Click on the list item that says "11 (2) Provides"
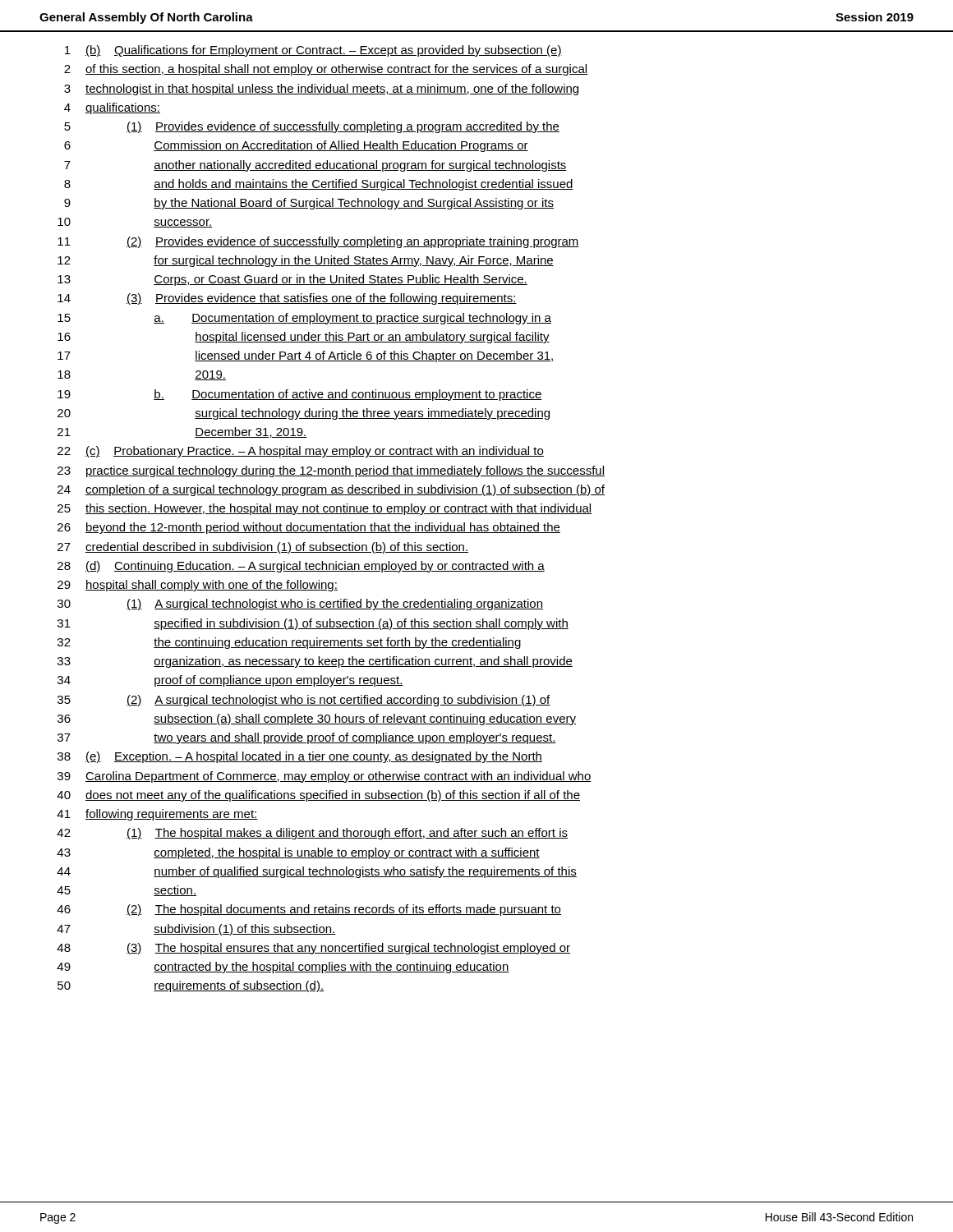953x1232 pixels. 476,260
